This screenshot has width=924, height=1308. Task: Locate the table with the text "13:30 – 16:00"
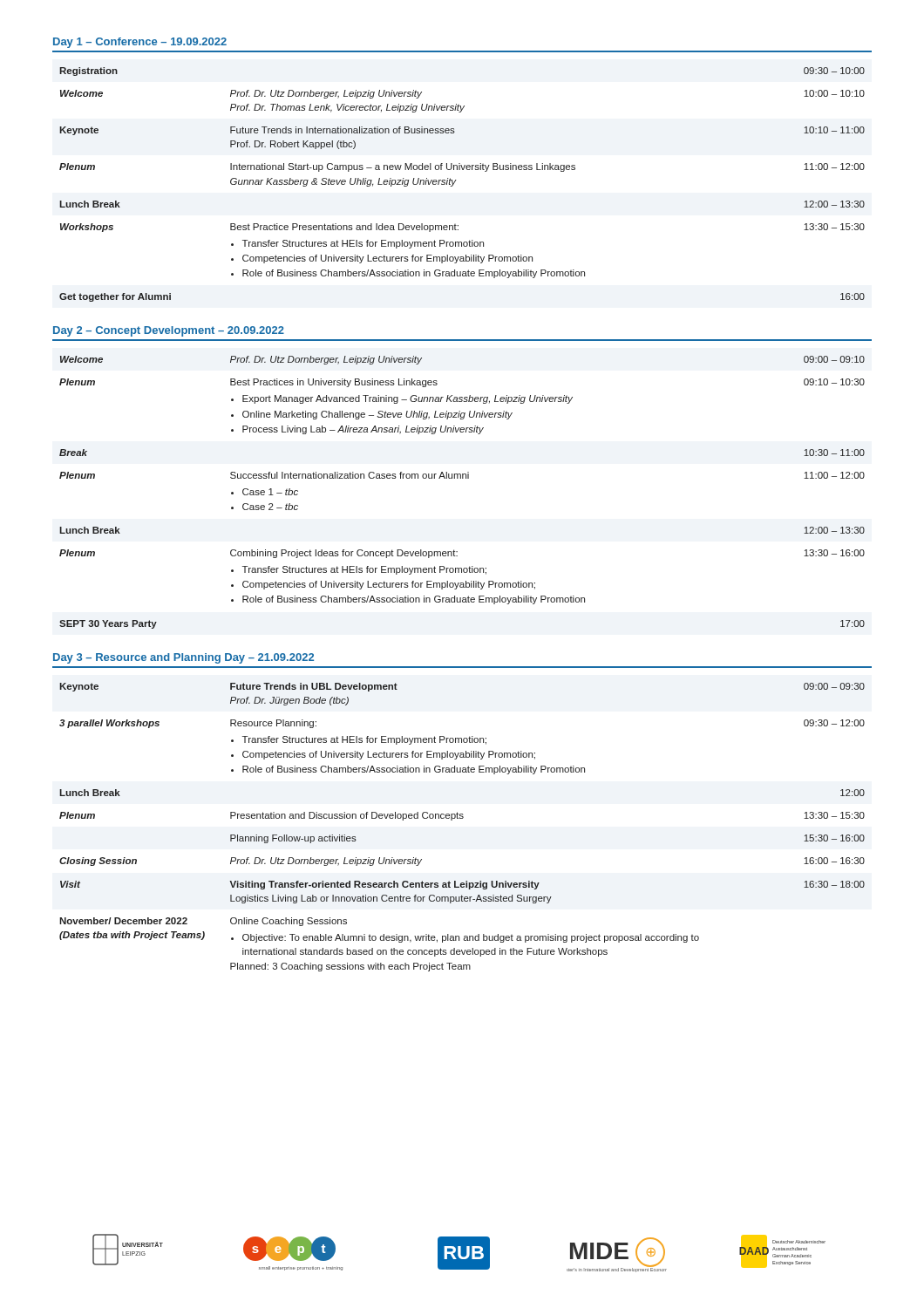pos(462,491)
